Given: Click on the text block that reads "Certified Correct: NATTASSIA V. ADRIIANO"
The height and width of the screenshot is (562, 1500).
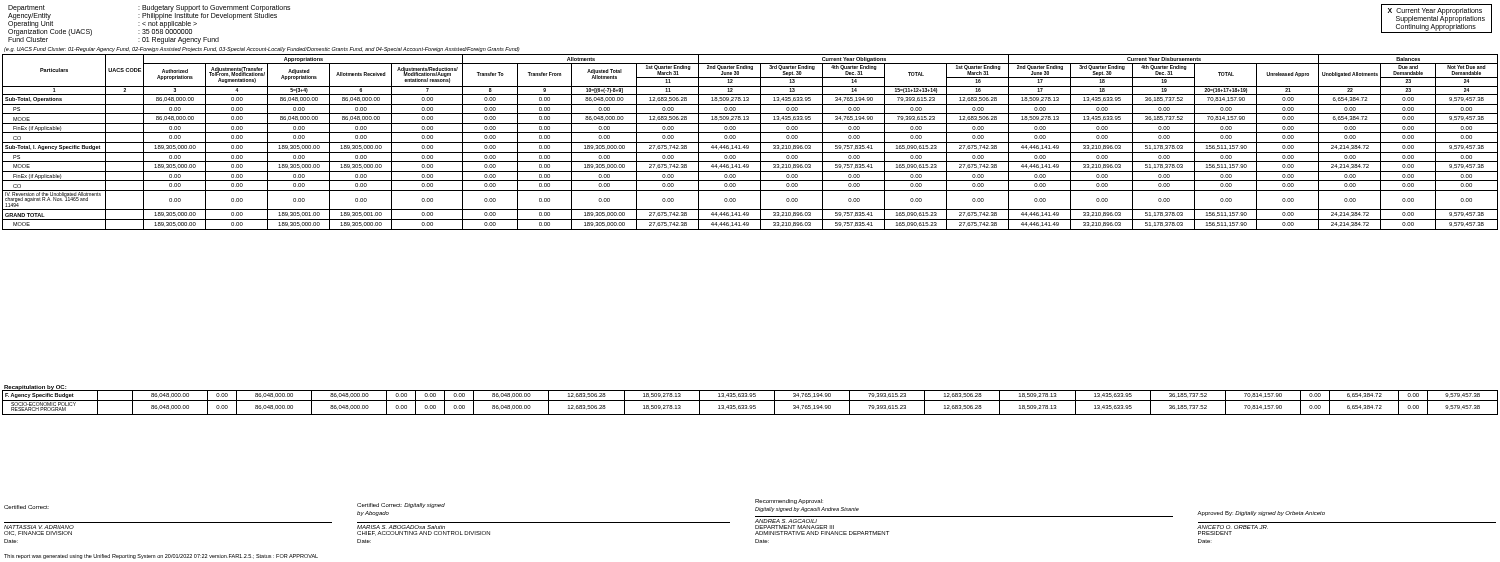Looking at the screenshot, I should (x=168, y=524).
